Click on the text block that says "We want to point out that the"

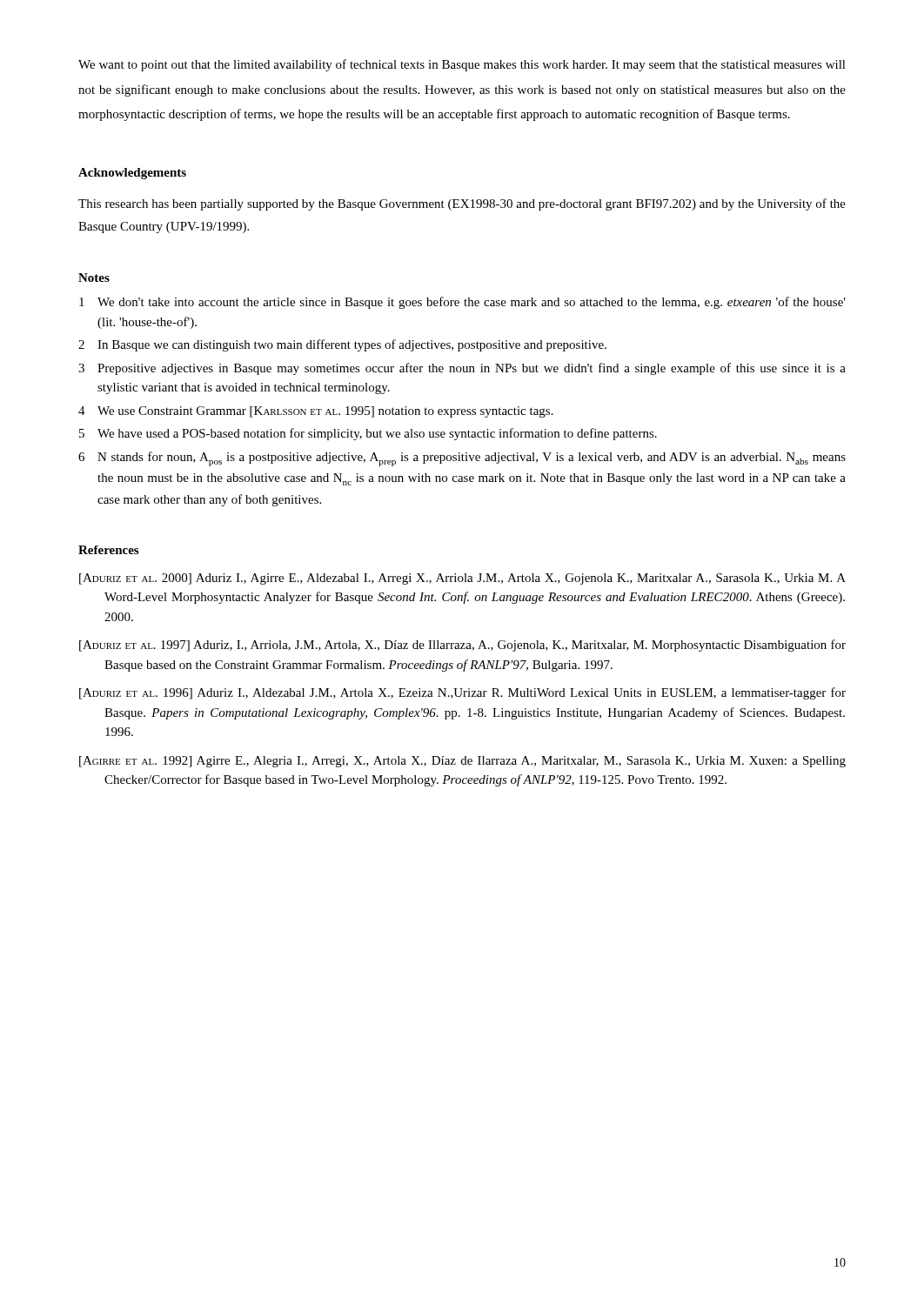tap(462, 89)
